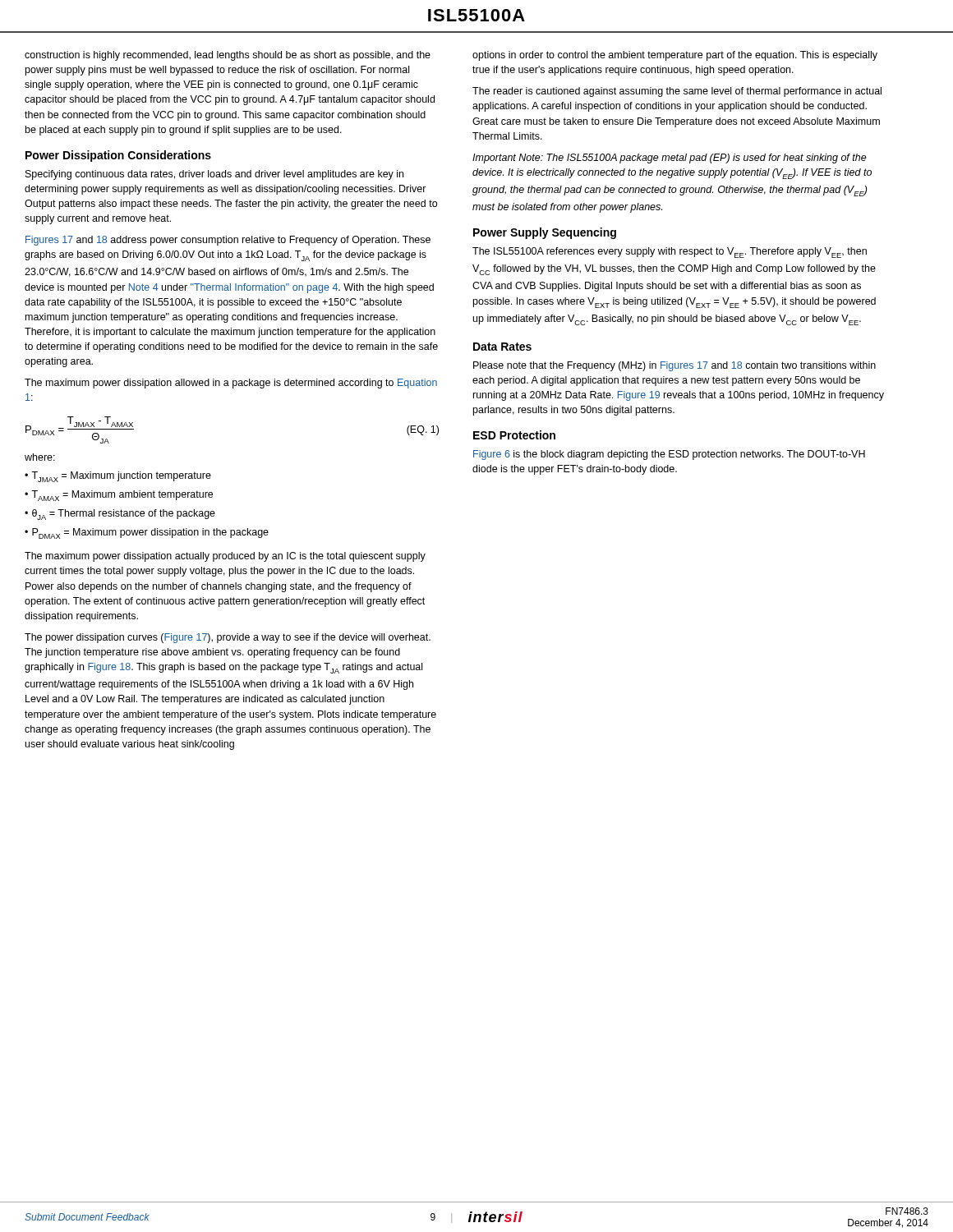
Task: Click on the text block containing "Important Note: The"
Action: pos(680,182)
